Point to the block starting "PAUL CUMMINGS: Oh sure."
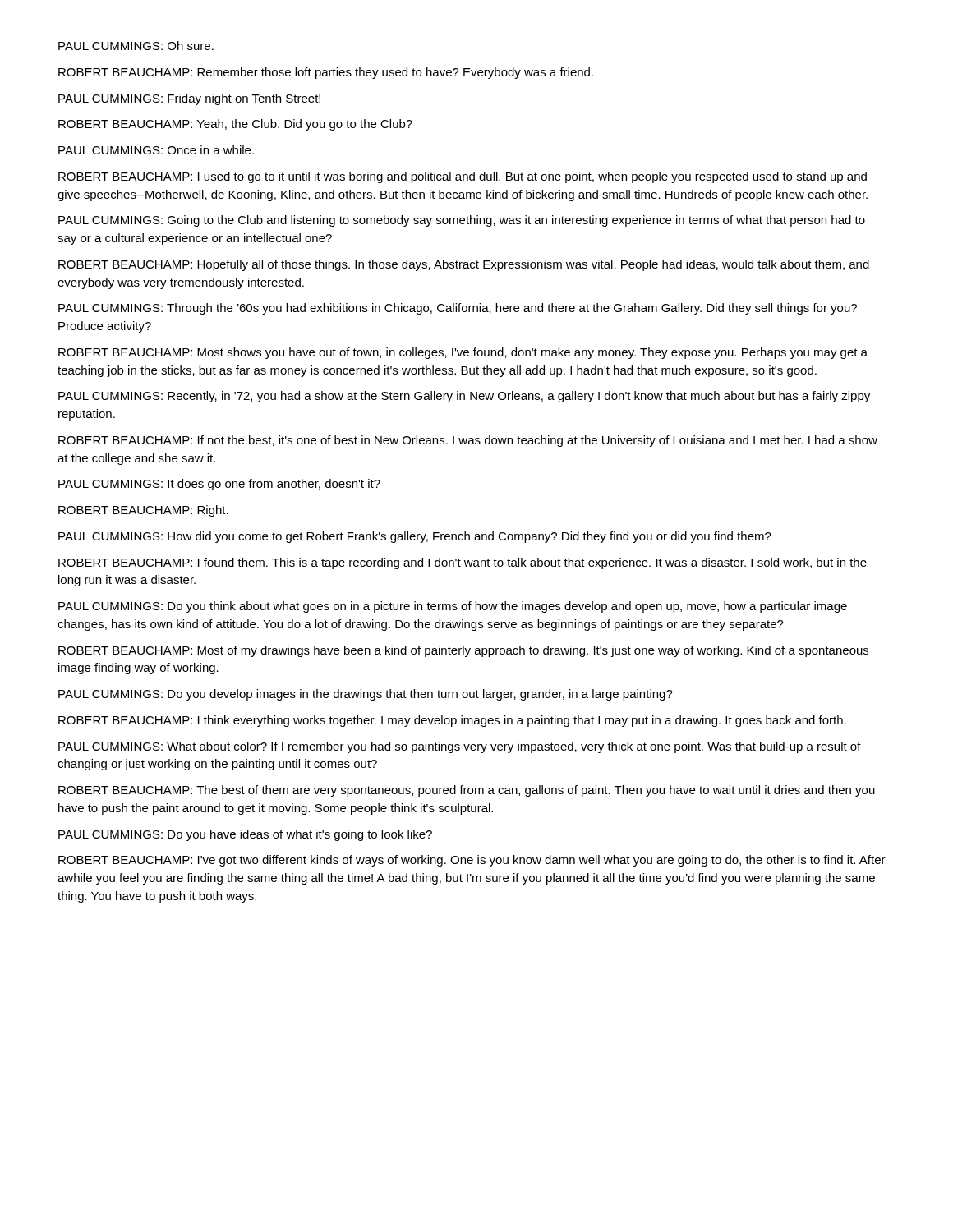953x1232 pixels. (x=136, y=46)
